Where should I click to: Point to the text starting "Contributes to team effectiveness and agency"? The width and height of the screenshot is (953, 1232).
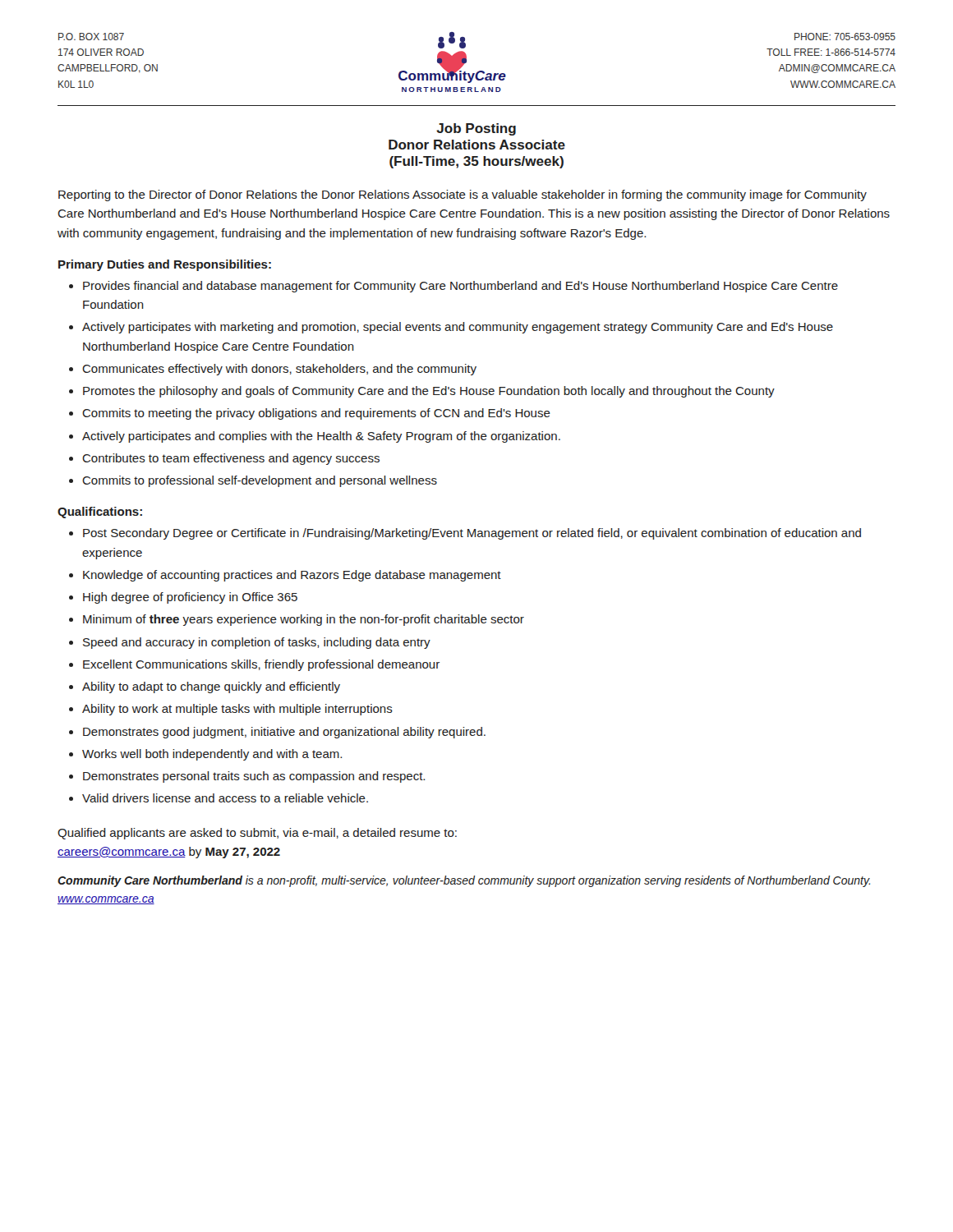[231, 458]
